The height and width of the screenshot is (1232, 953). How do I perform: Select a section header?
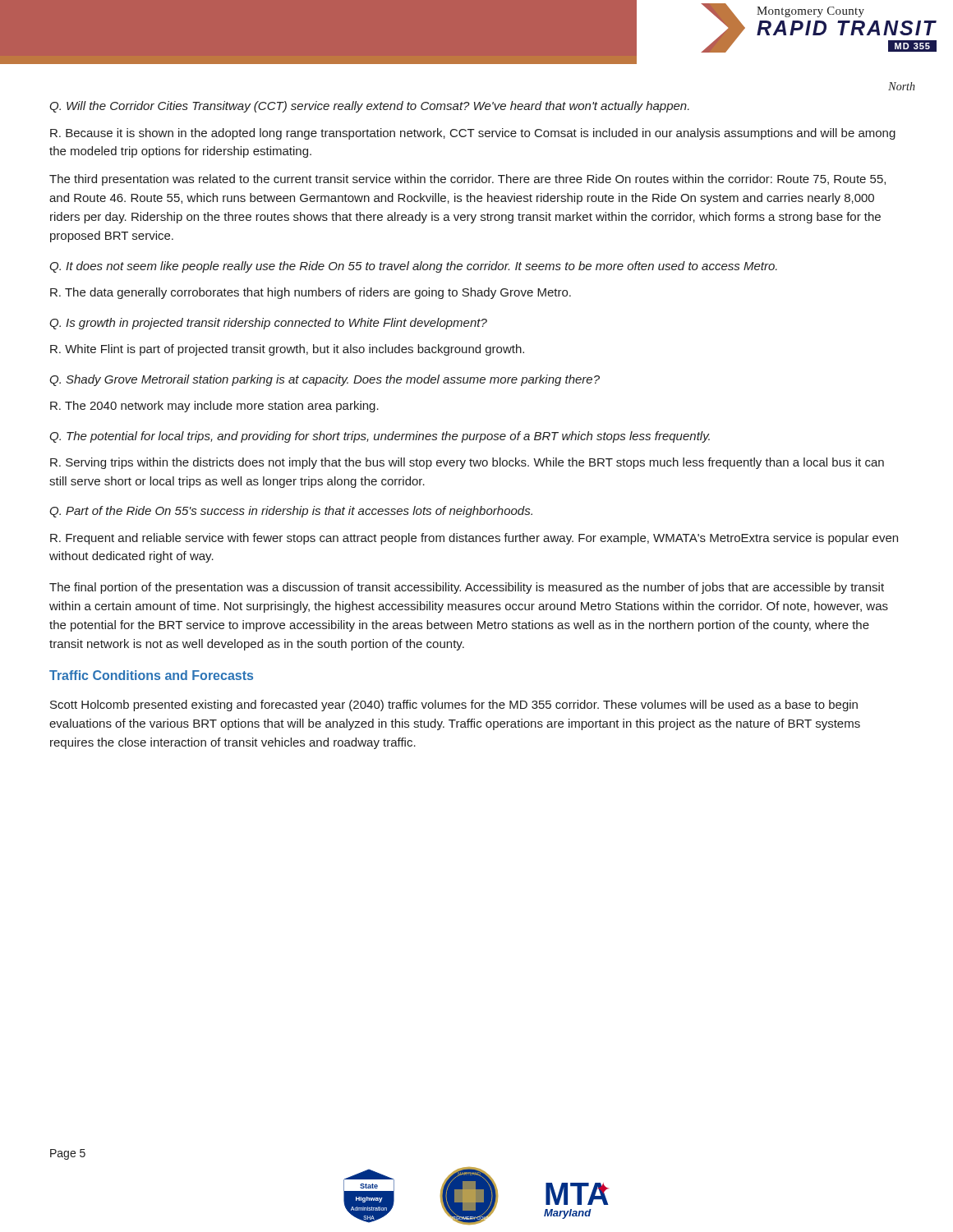tap(152, 675)
